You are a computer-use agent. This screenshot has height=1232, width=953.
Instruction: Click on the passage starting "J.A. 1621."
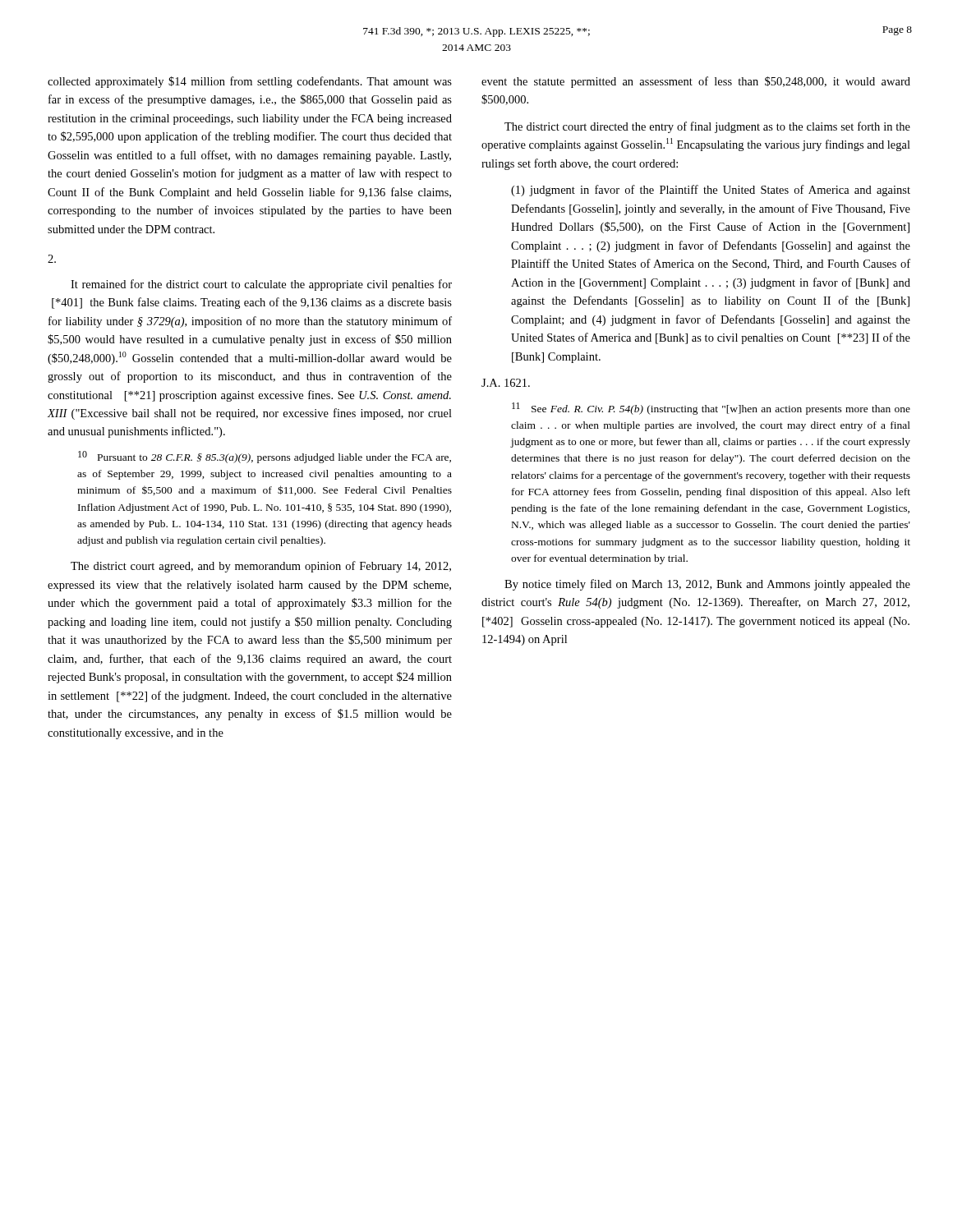pos(506,383)
